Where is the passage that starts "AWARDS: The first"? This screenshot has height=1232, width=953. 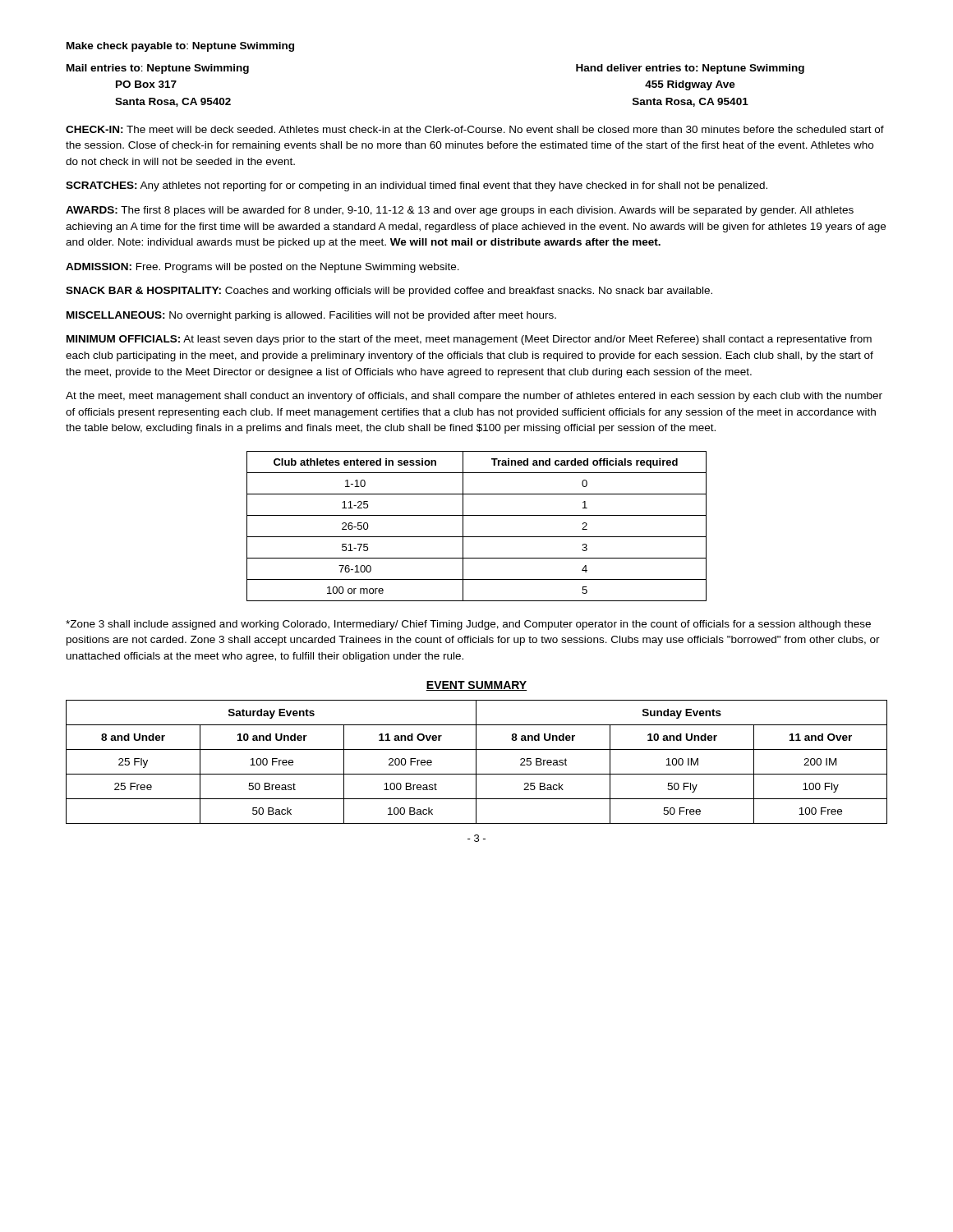pos(476,226)
